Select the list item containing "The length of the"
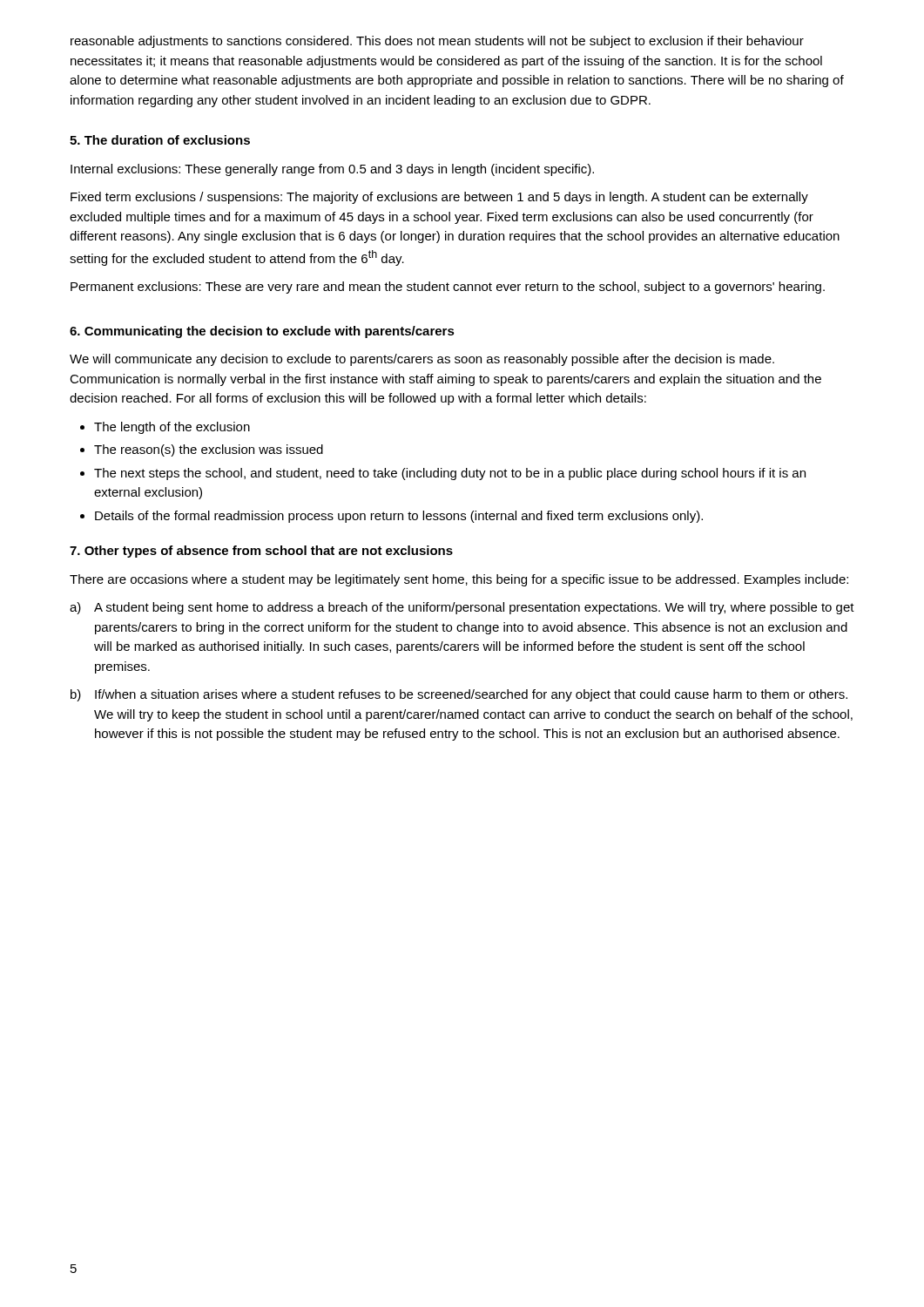924x1307 pixels. [x=165, y=428]
